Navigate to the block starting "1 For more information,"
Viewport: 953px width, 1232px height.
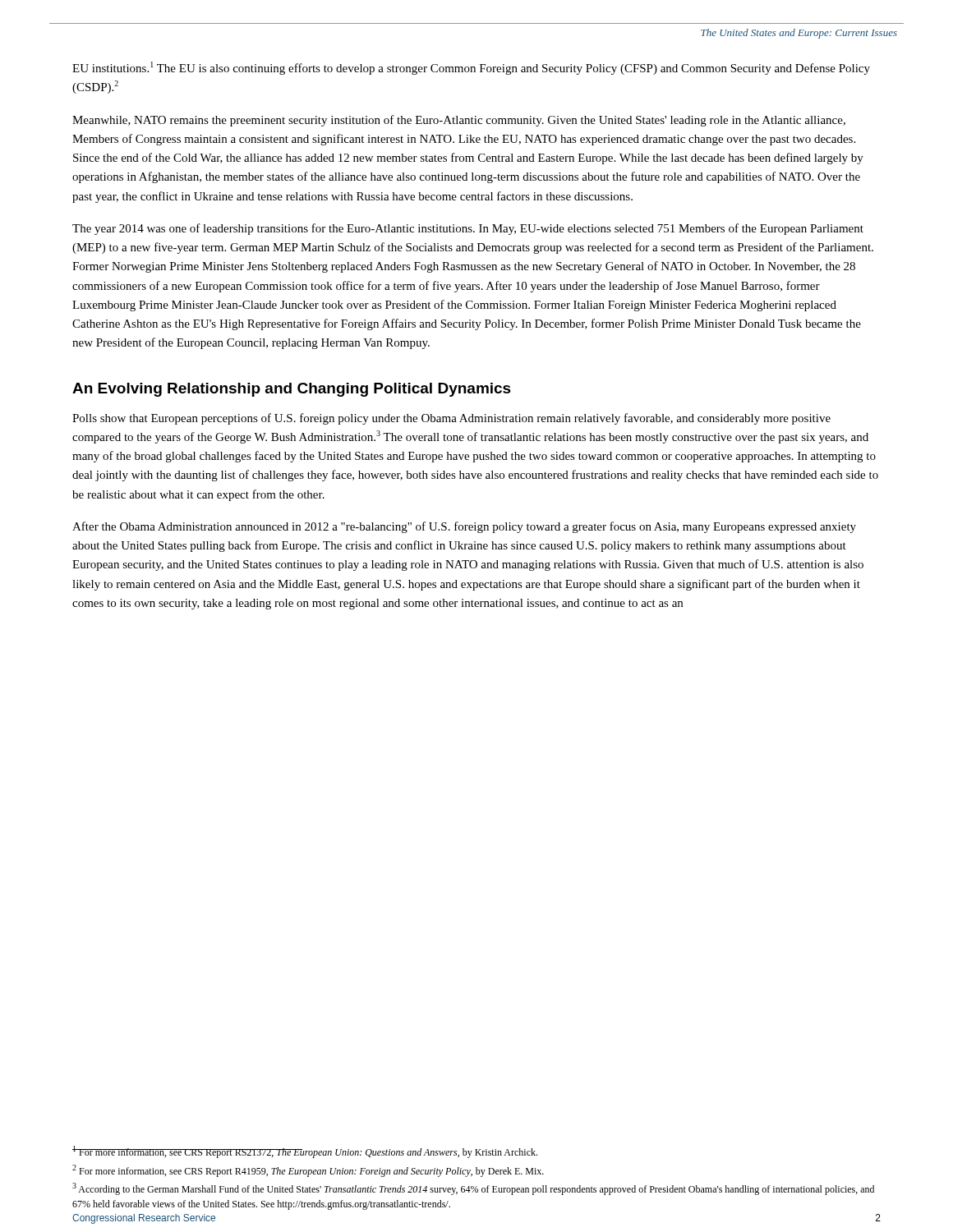pyautogui.click(x=305, y=1152)
